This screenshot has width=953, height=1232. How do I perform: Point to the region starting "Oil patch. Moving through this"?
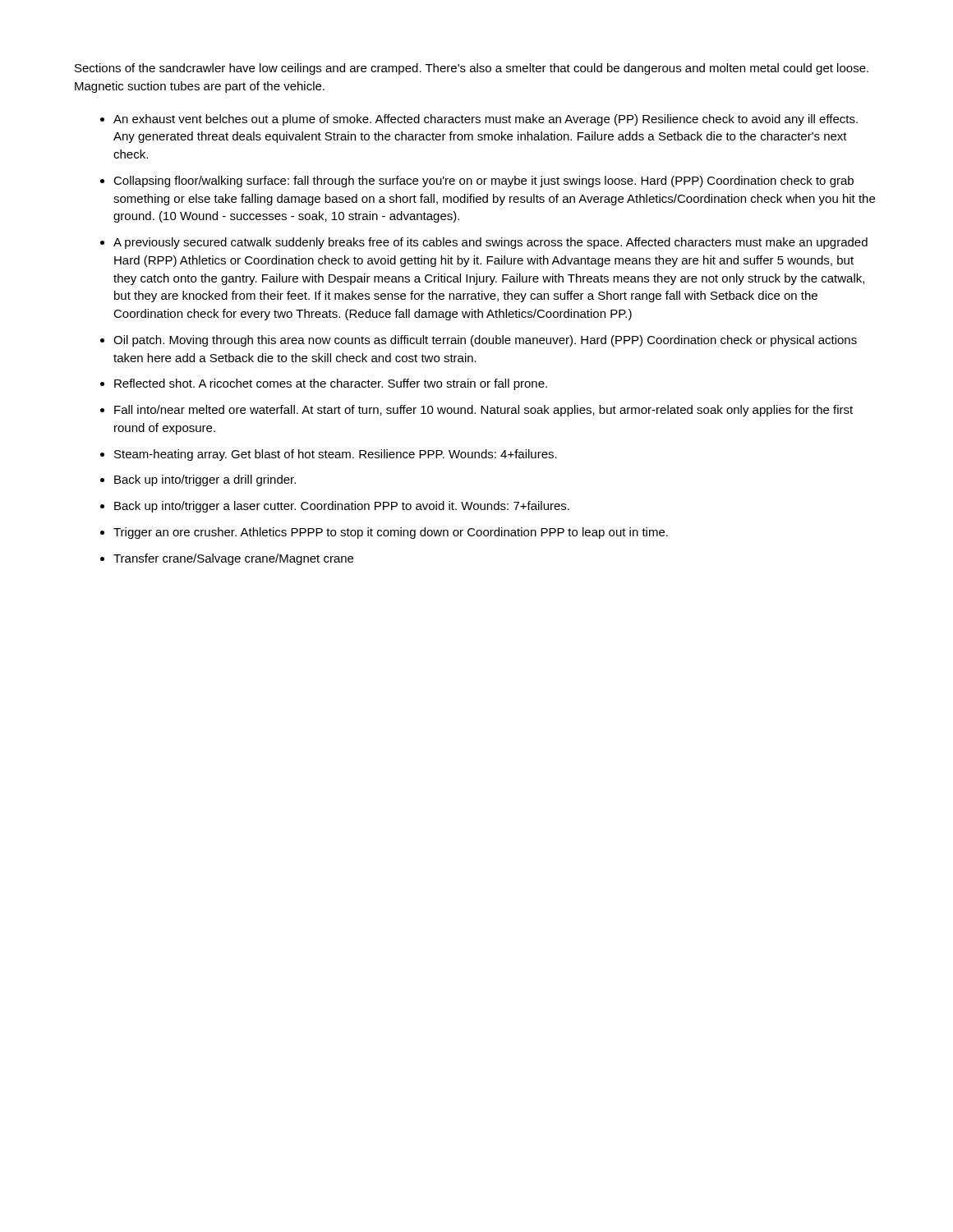(x=485, y=348)
